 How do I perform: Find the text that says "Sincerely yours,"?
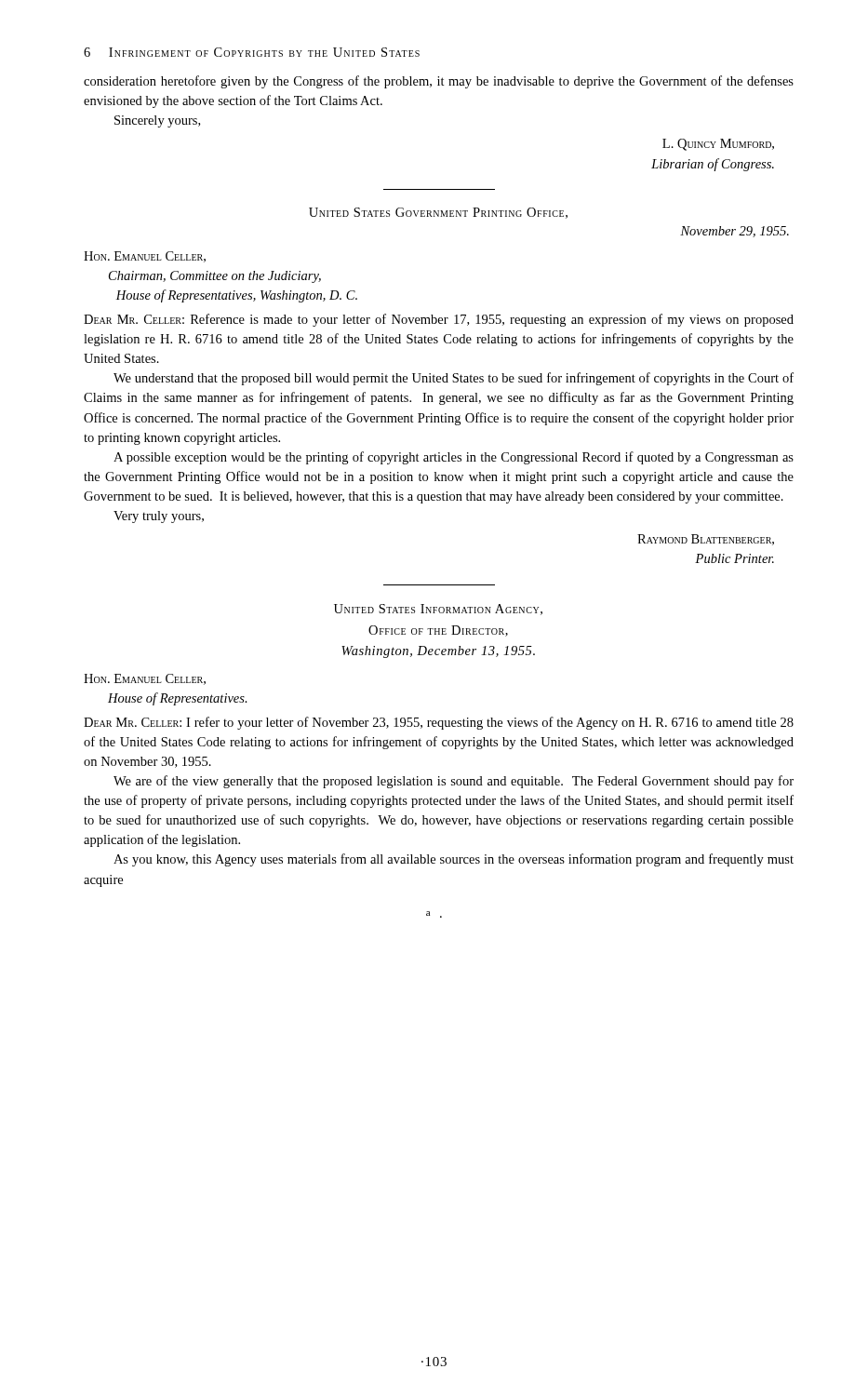(157, 120)
